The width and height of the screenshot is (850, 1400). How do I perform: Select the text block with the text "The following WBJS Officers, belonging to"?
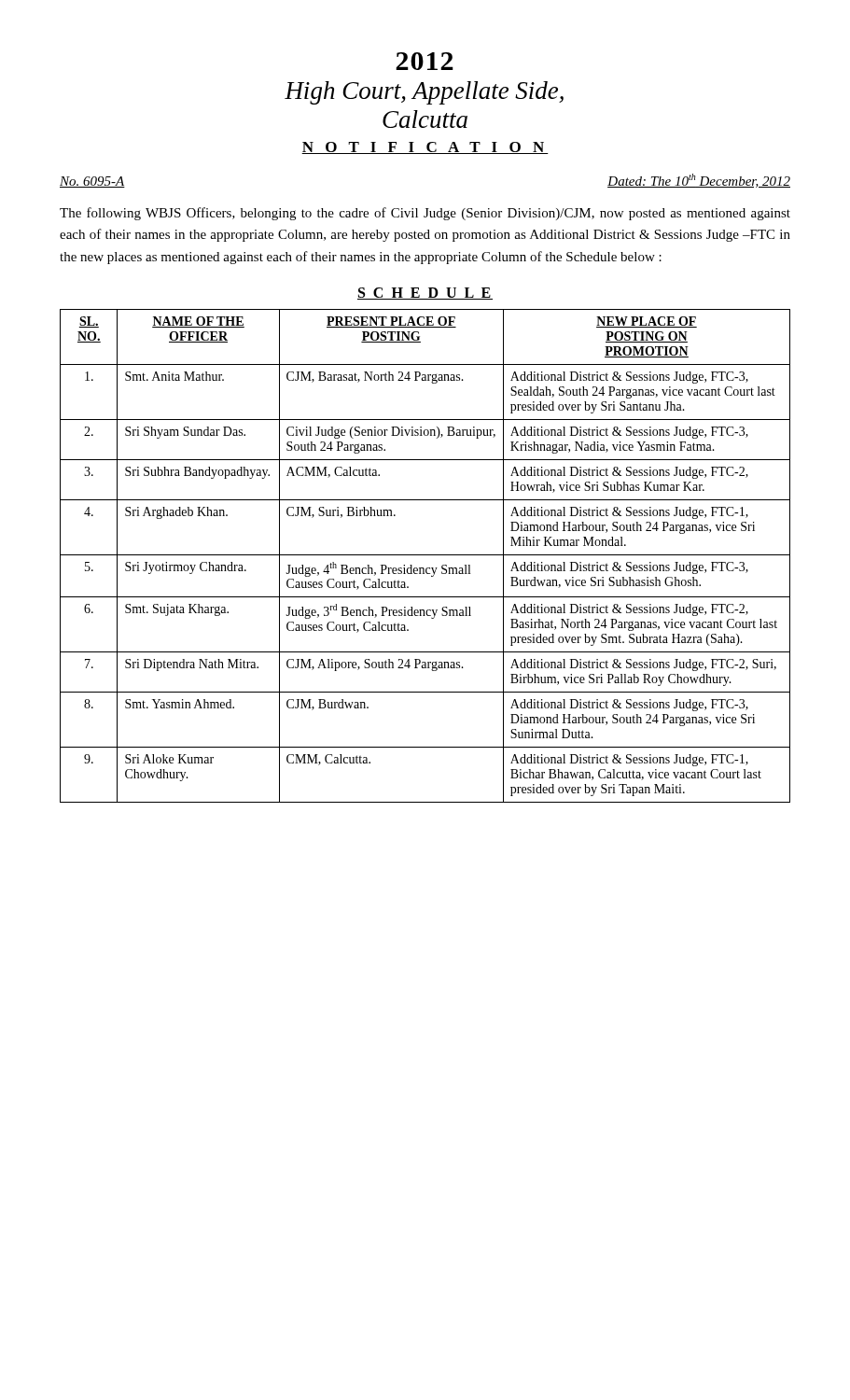coord(425,234)
